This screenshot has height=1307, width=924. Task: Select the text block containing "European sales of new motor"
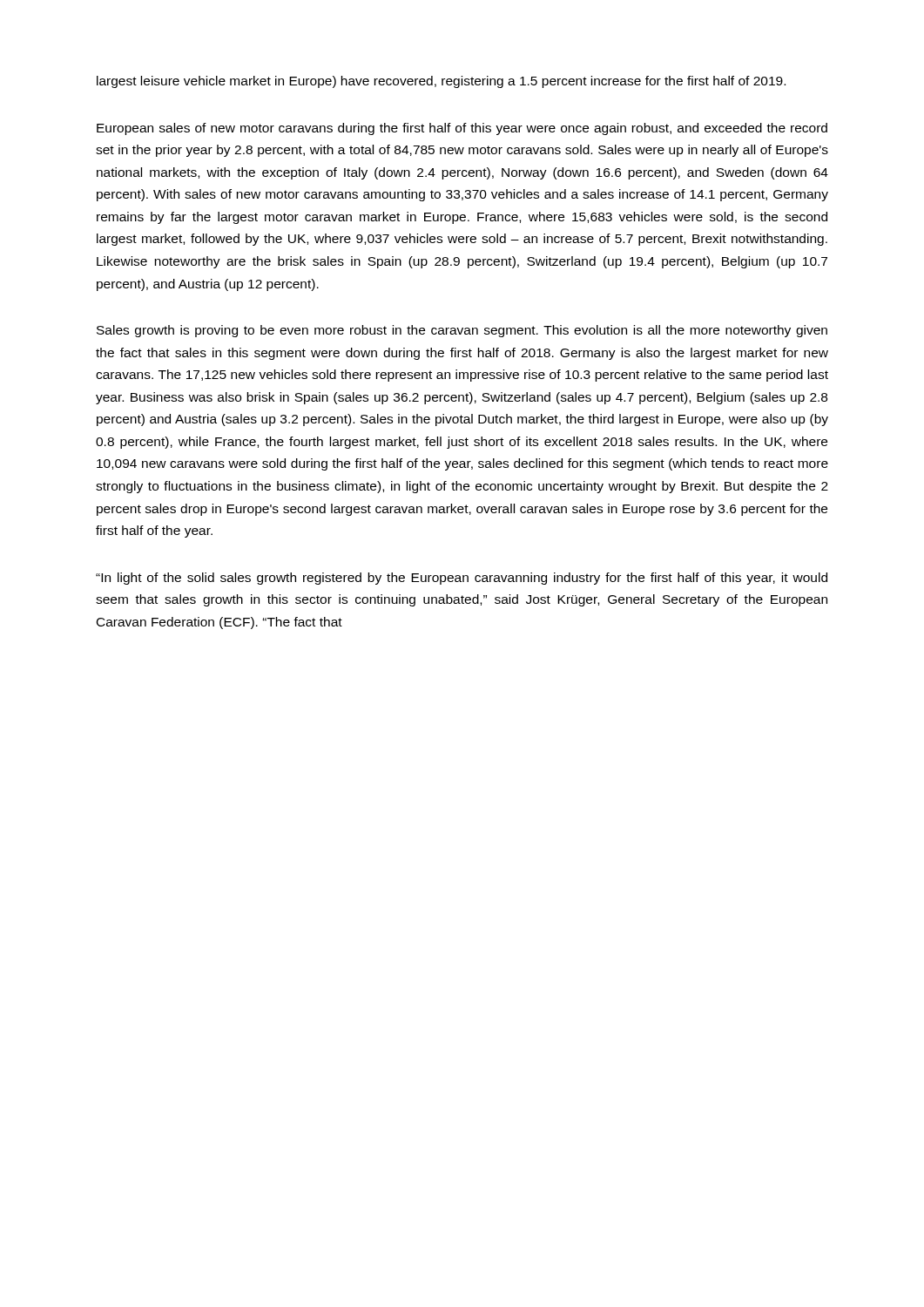(462, 205)
